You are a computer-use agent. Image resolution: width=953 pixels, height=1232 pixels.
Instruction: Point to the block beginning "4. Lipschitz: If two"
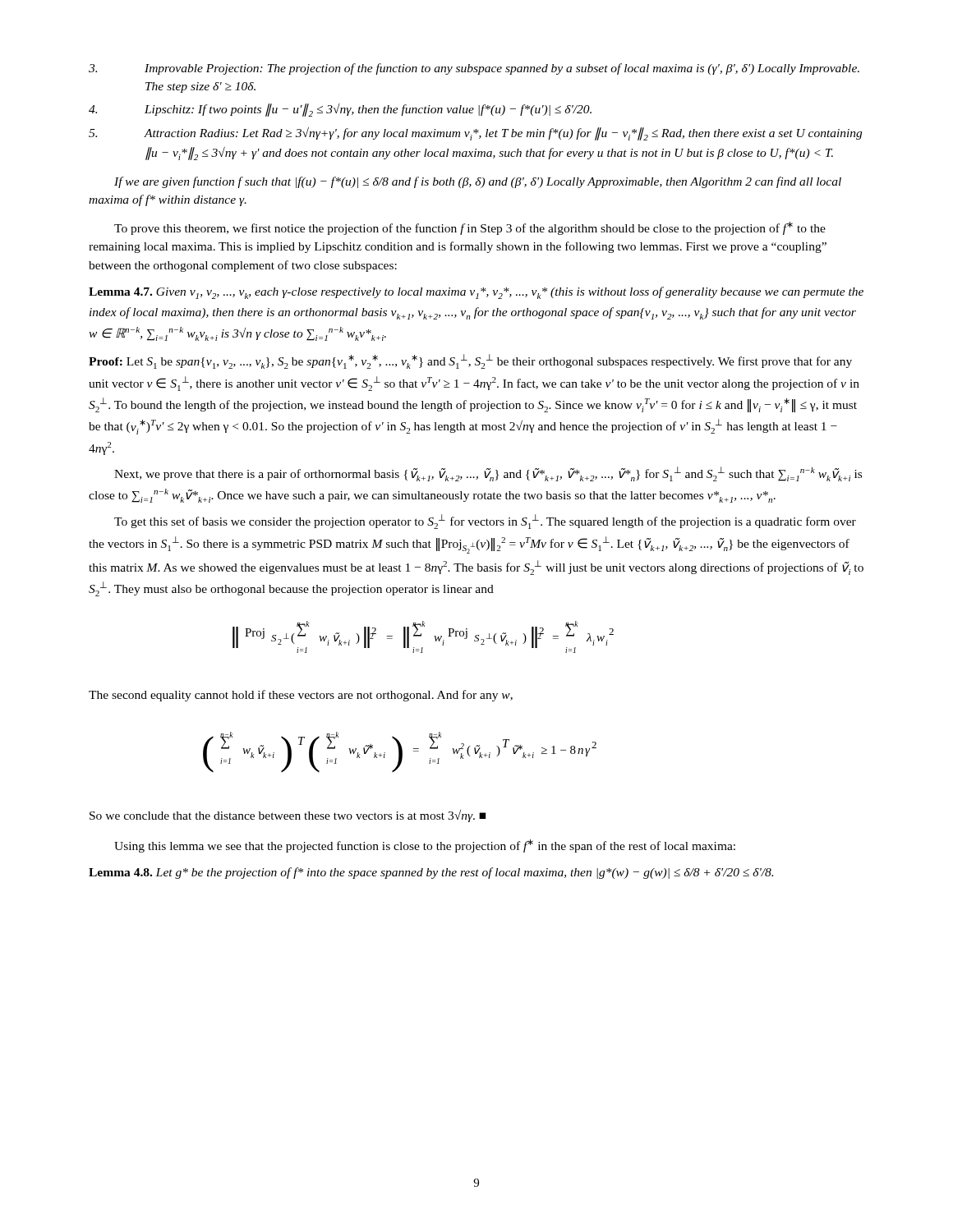(476, 110)
